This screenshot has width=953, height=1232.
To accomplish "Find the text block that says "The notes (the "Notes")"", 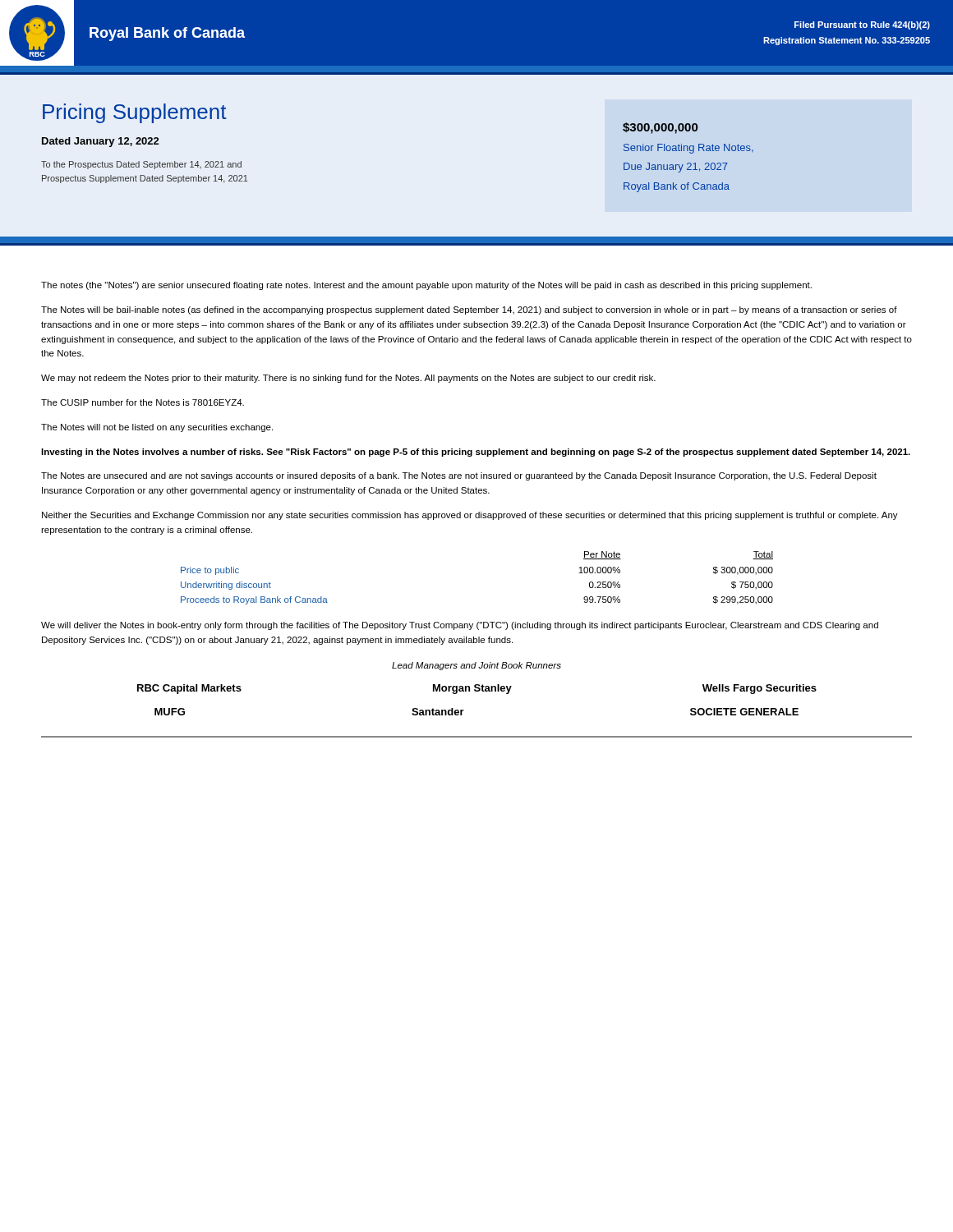I will tap(427, 285).
